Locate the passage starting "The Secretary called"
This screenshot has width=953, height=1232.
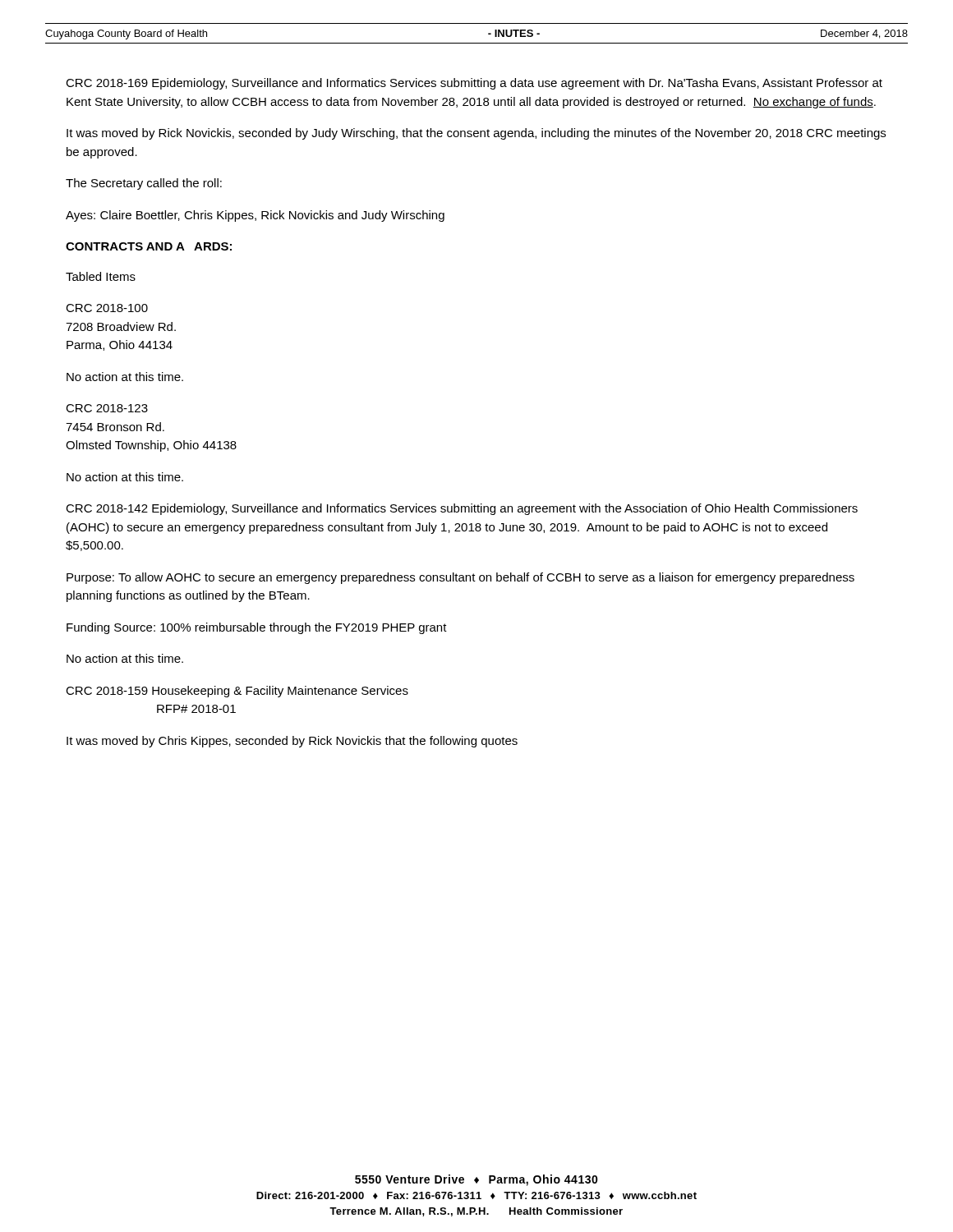pyautogui.click(x=144, y=183)
